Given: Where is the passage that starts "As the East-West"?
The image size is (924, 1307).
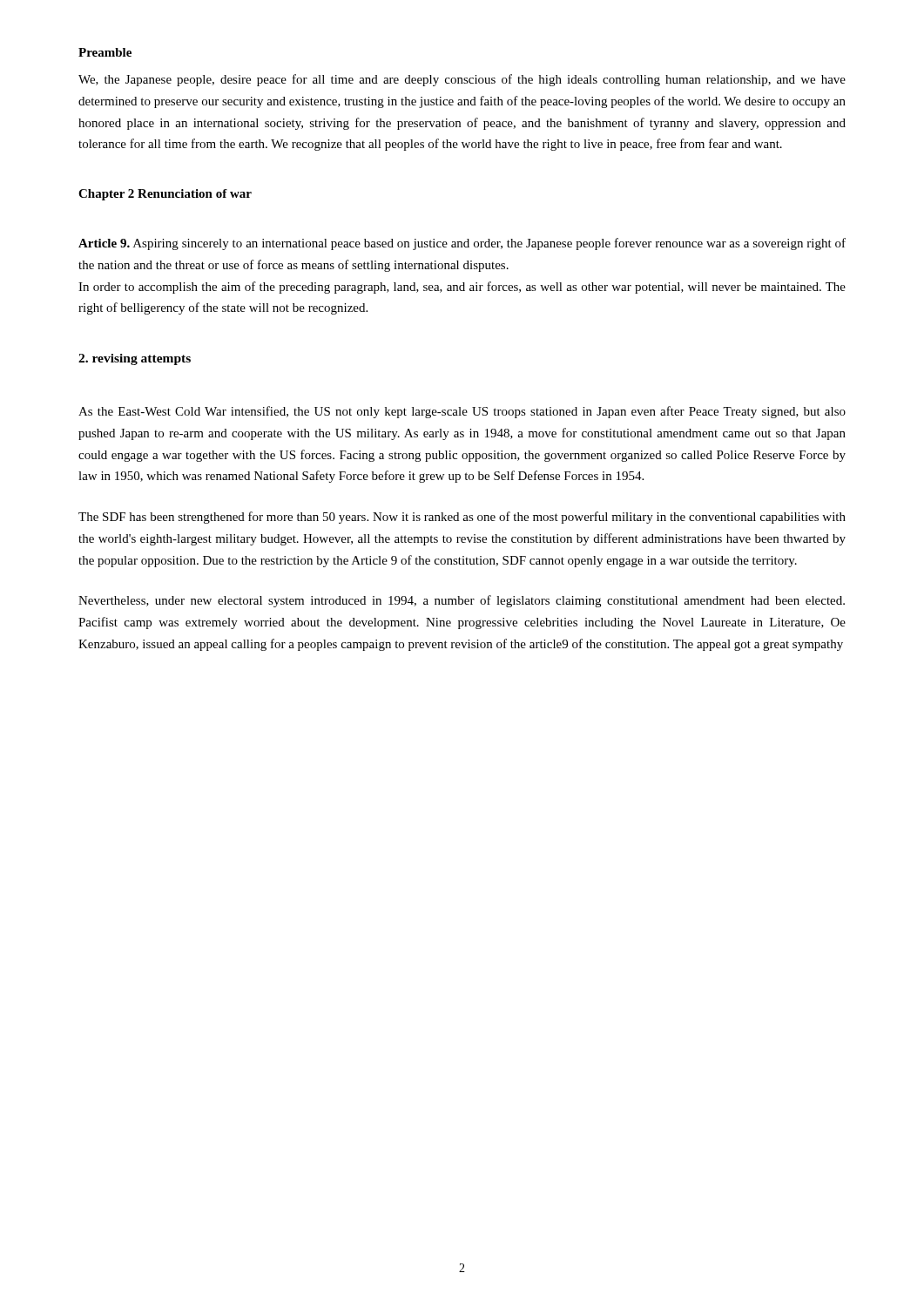Looking at the screenshot, I should (462, 444).
